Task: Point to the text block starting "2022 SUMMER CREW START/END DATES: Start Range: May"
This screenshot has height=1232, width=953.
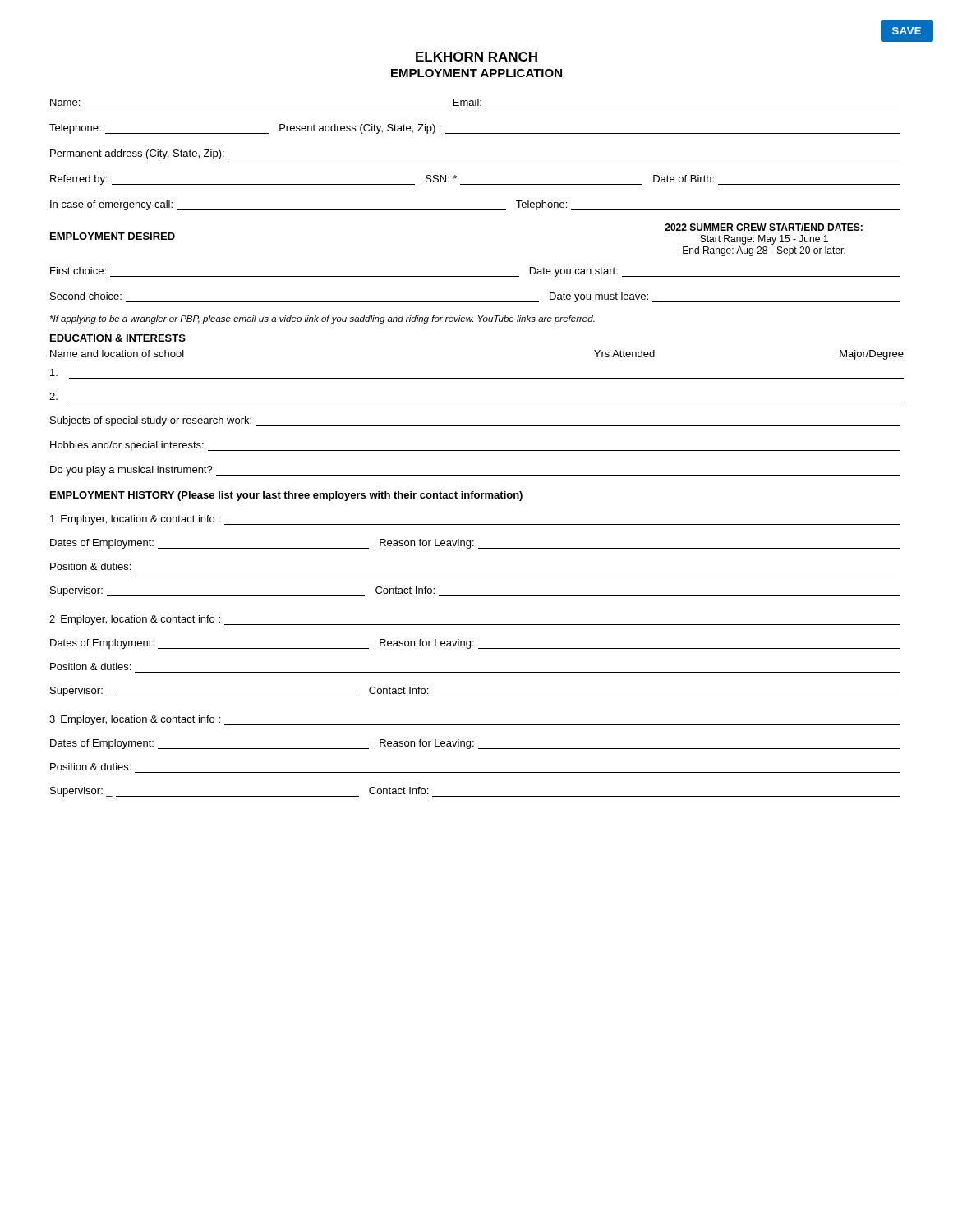Action: (x=764, y=239)
